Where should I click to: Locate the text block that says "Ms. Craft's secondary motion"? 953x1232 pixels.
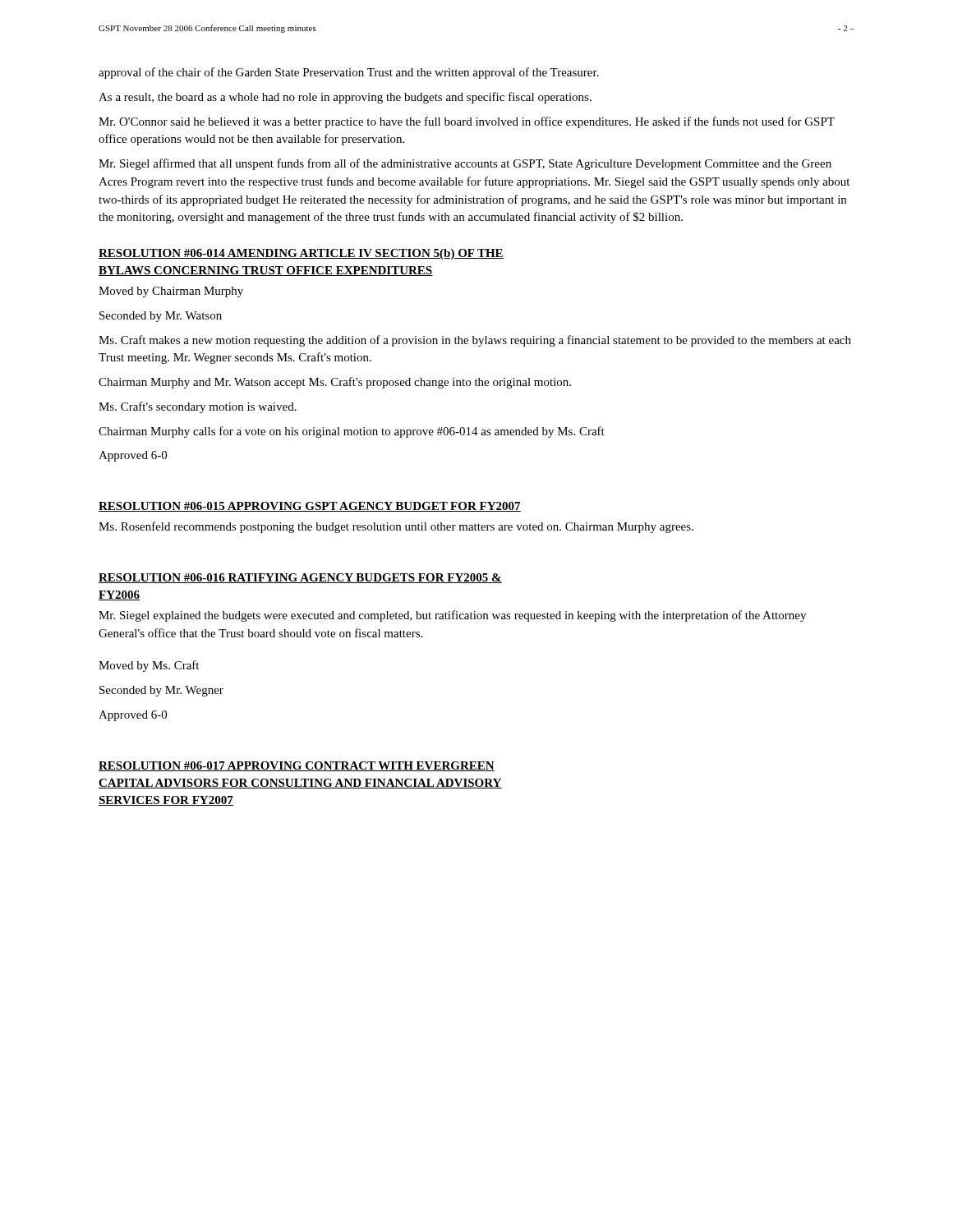coord(198,406)
